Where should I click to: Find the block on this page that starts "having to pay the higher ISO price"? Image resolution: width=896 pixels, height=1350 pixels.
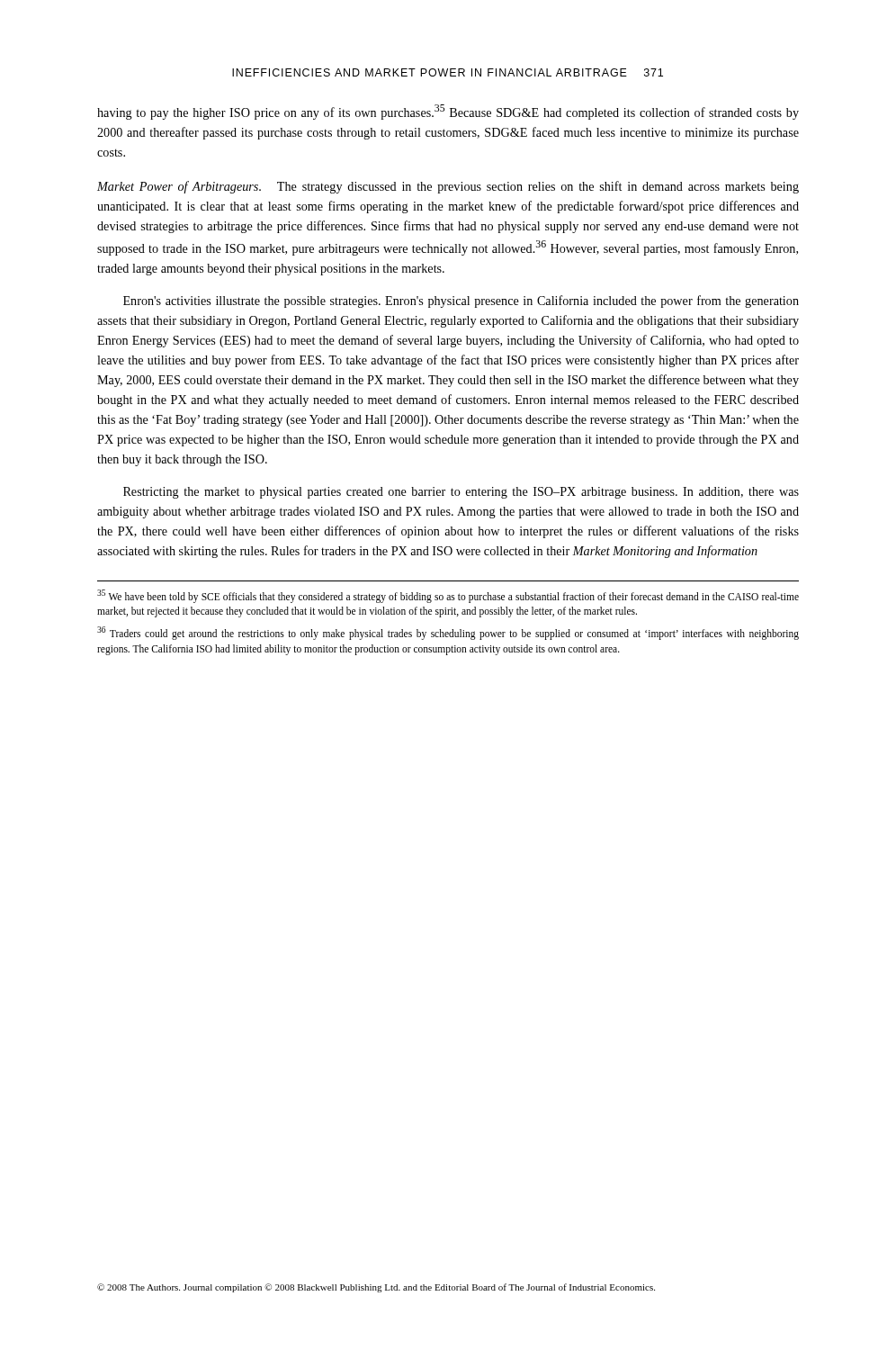coord(448,131)
